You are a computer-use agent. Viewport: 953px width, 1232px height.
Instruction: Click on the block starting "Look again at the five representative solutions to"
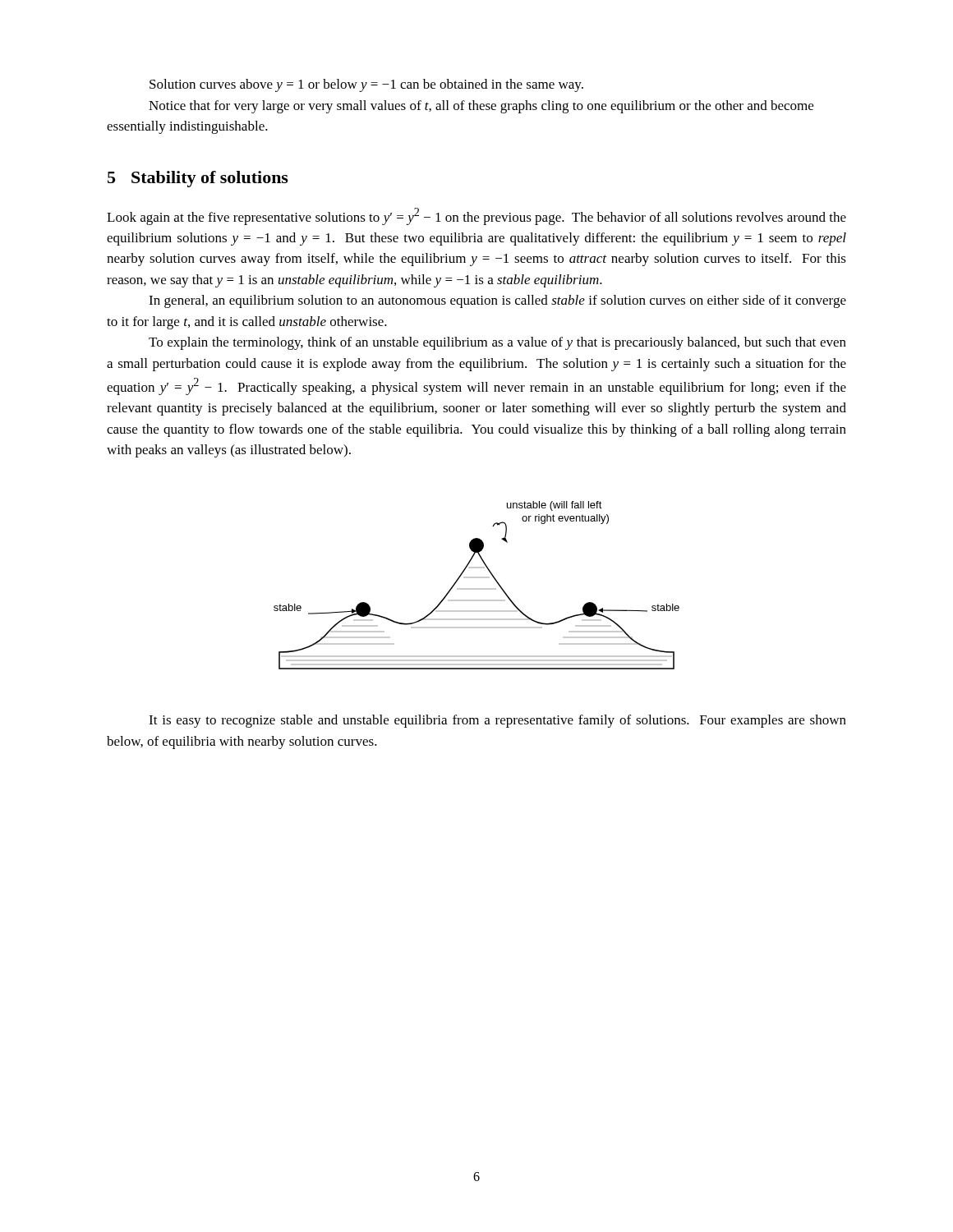[476, 246]
